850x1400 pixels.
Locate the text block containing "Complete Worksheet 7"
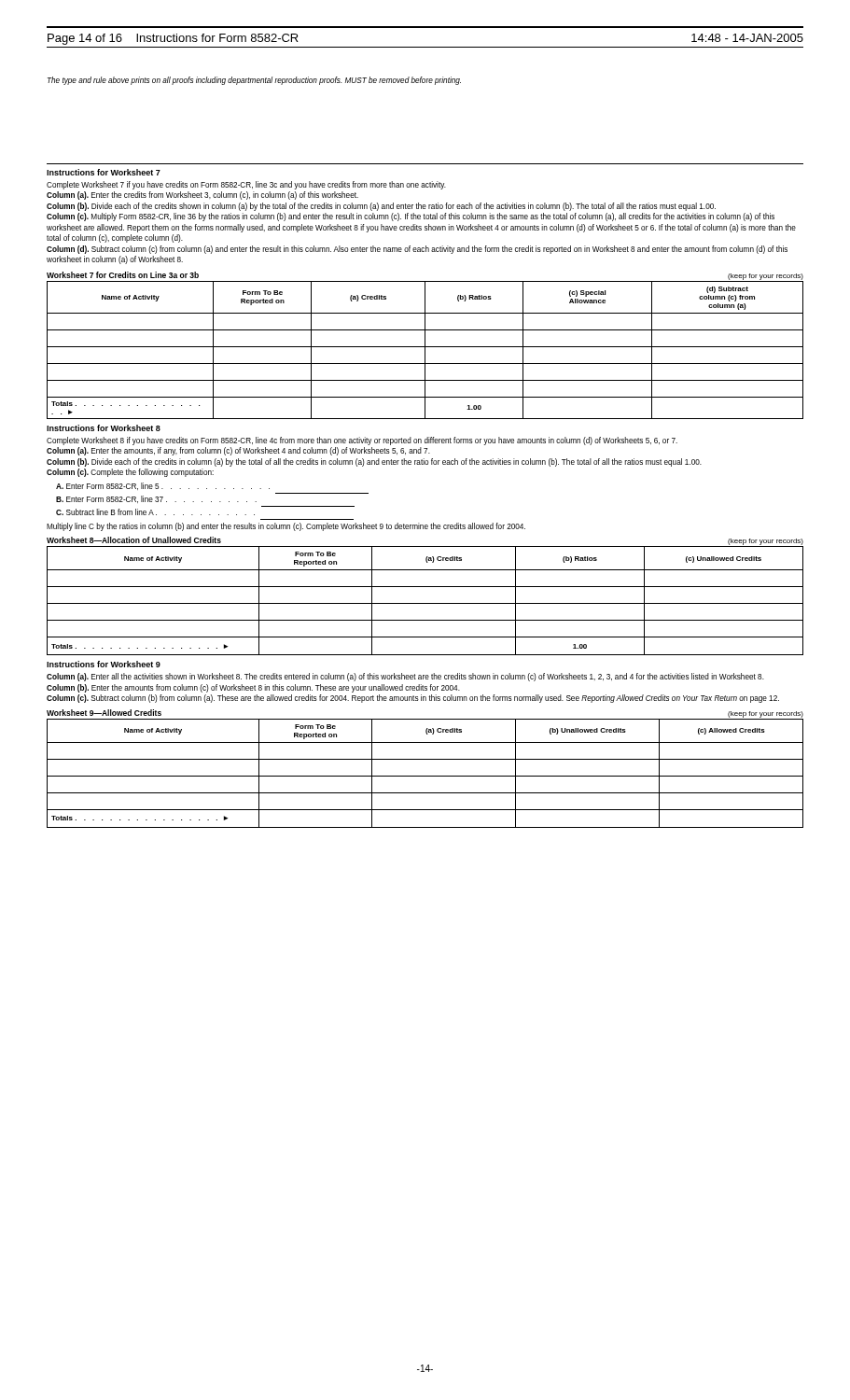coord(421,223)
